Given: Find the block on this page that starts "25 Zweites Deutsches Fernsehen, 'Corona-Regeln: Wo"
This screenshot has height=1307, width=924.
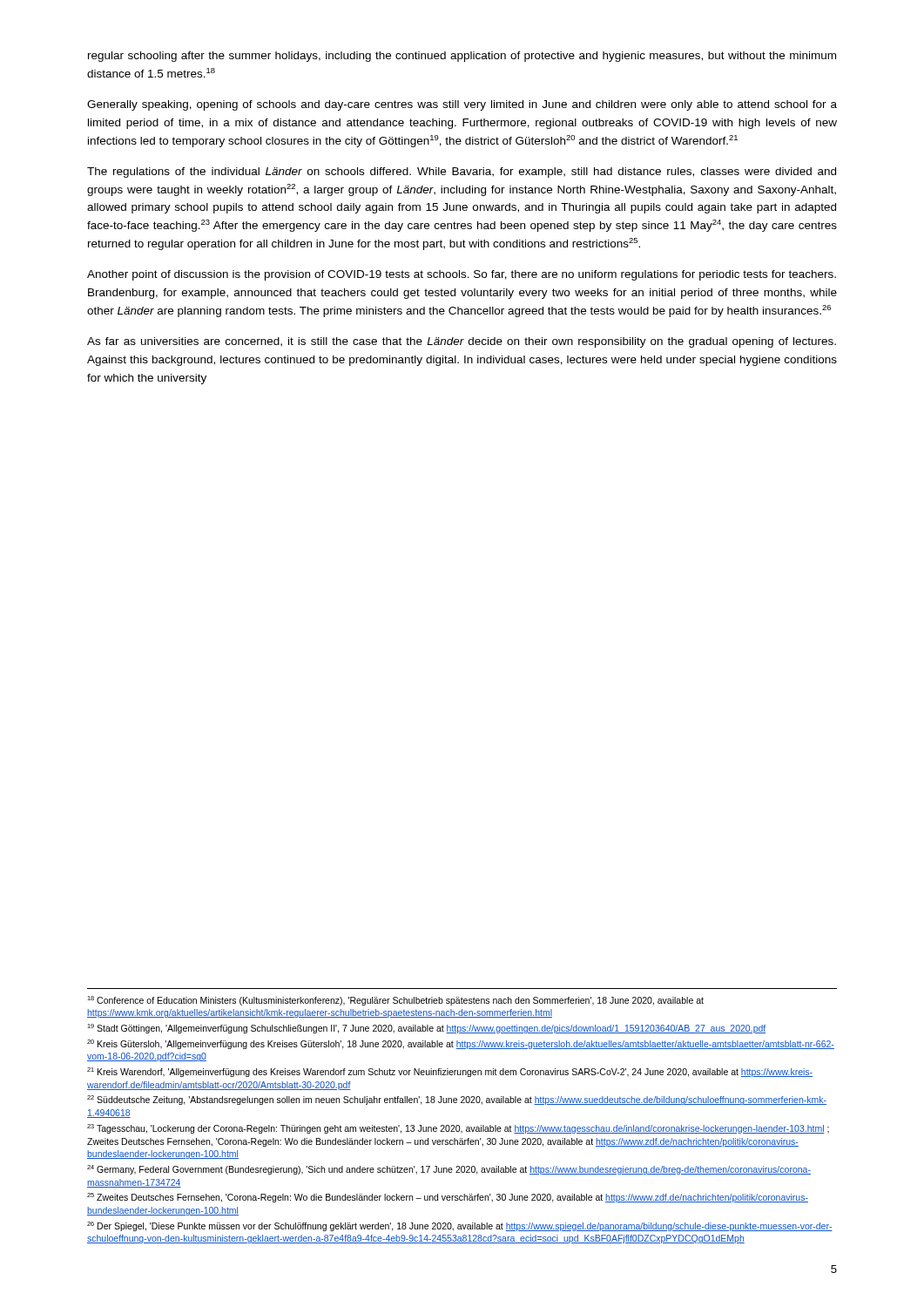Looking at the screenshot, I should pos(448,1203).
